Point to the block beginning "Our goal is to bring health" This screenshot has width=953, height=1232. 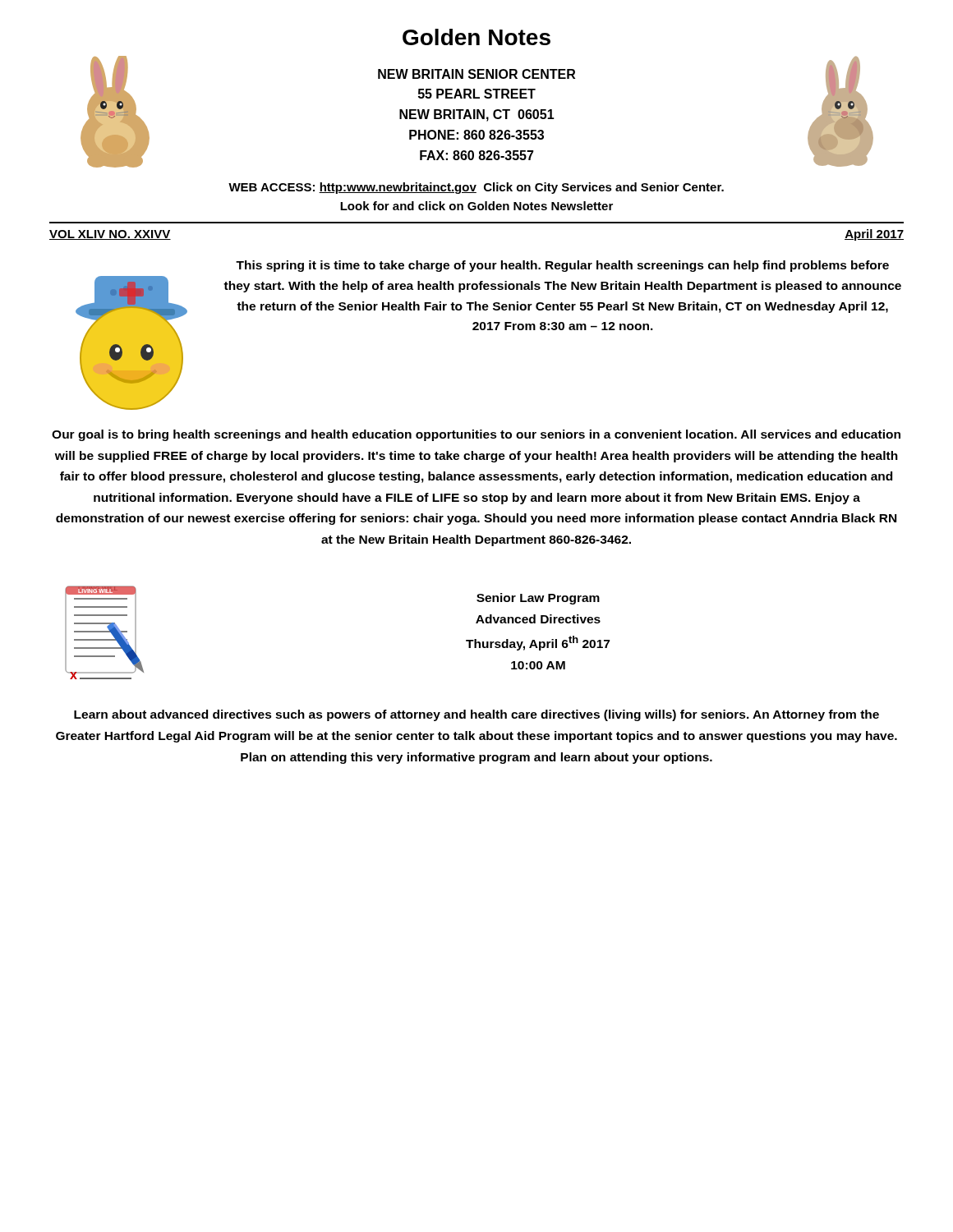pos(476,487)
